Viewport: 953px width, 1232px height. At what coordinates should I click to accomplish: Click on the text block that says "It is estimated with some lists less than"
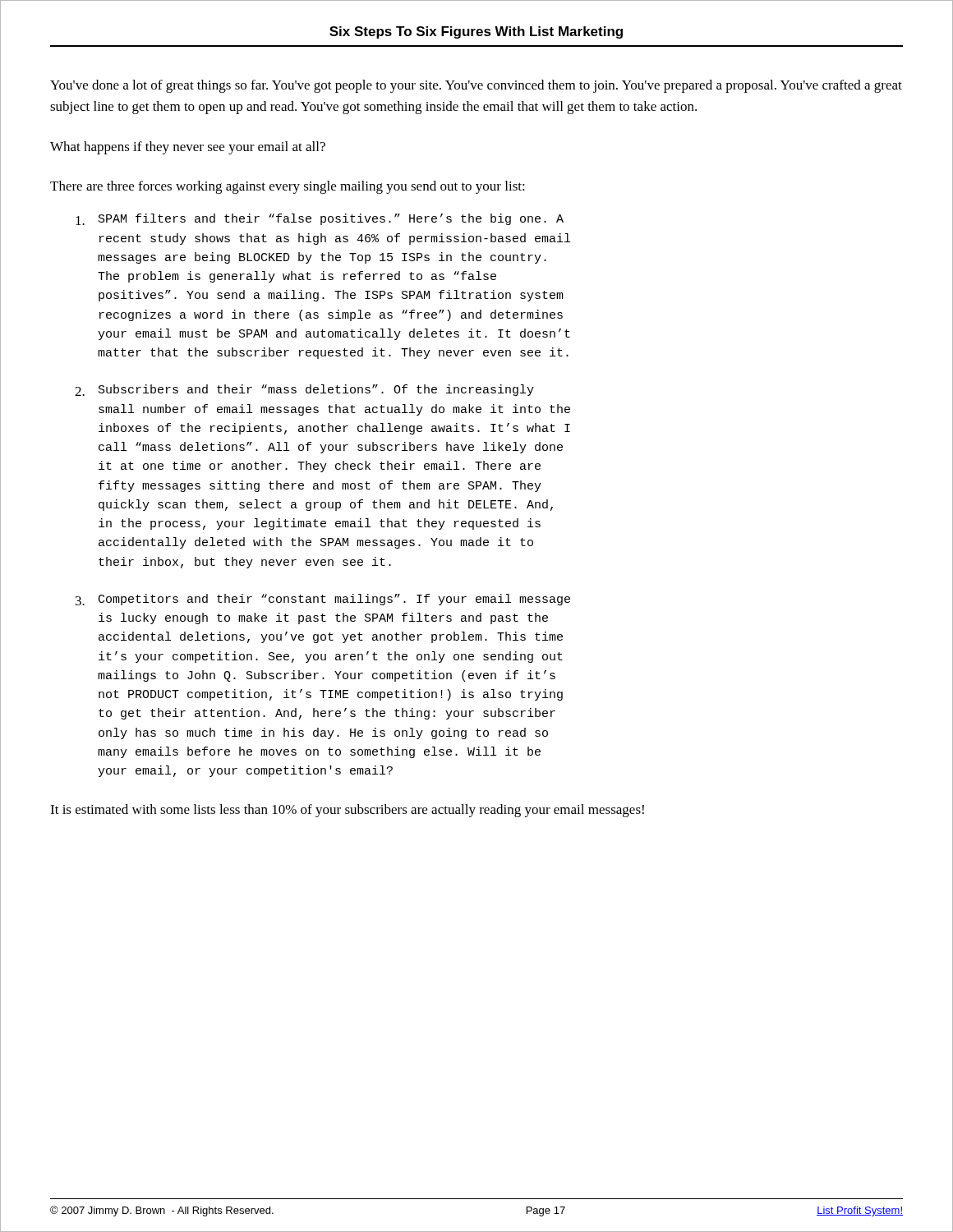348,810
